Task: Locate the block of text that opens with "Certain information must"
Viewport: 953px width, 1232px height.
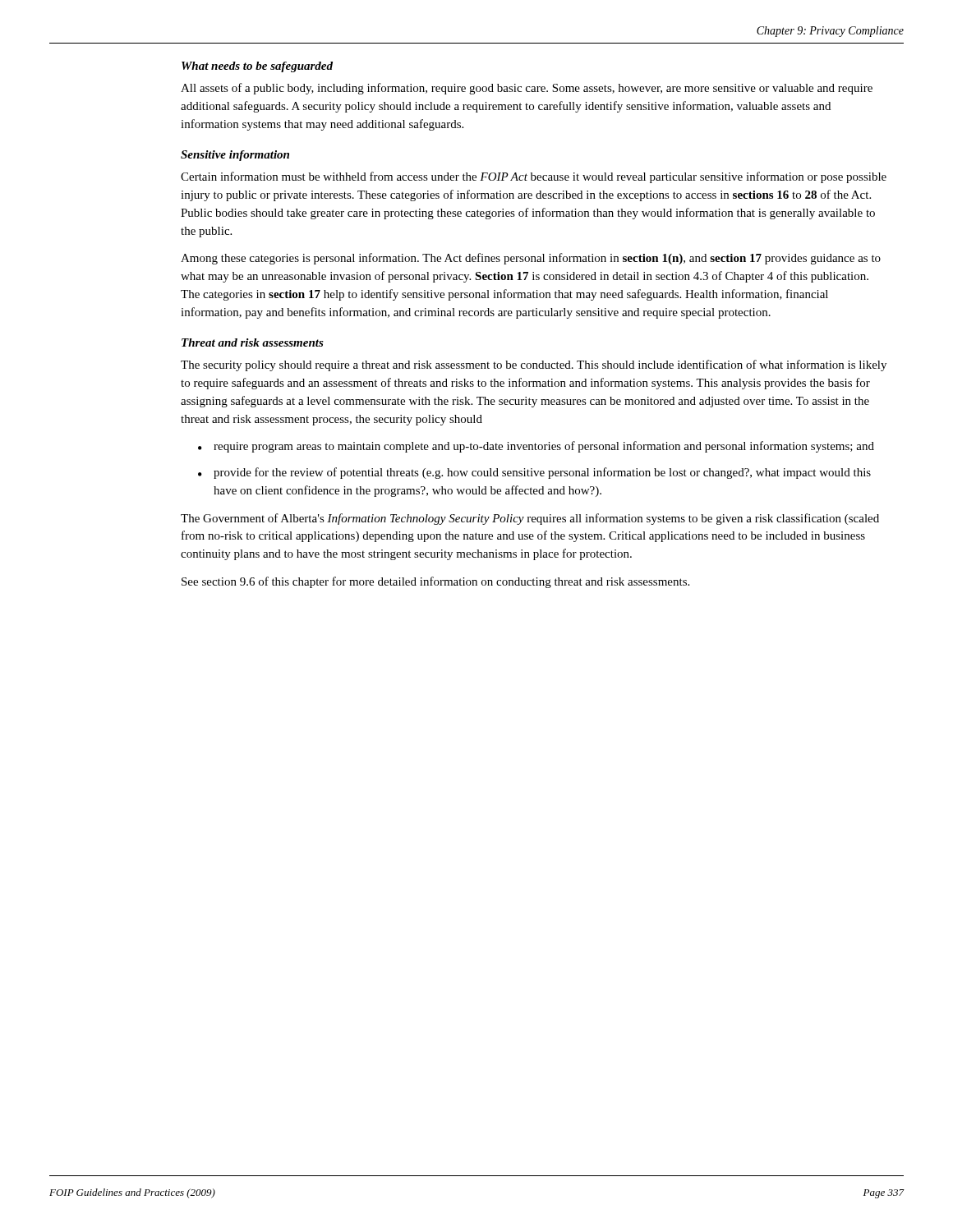Action: click(534, 204)
